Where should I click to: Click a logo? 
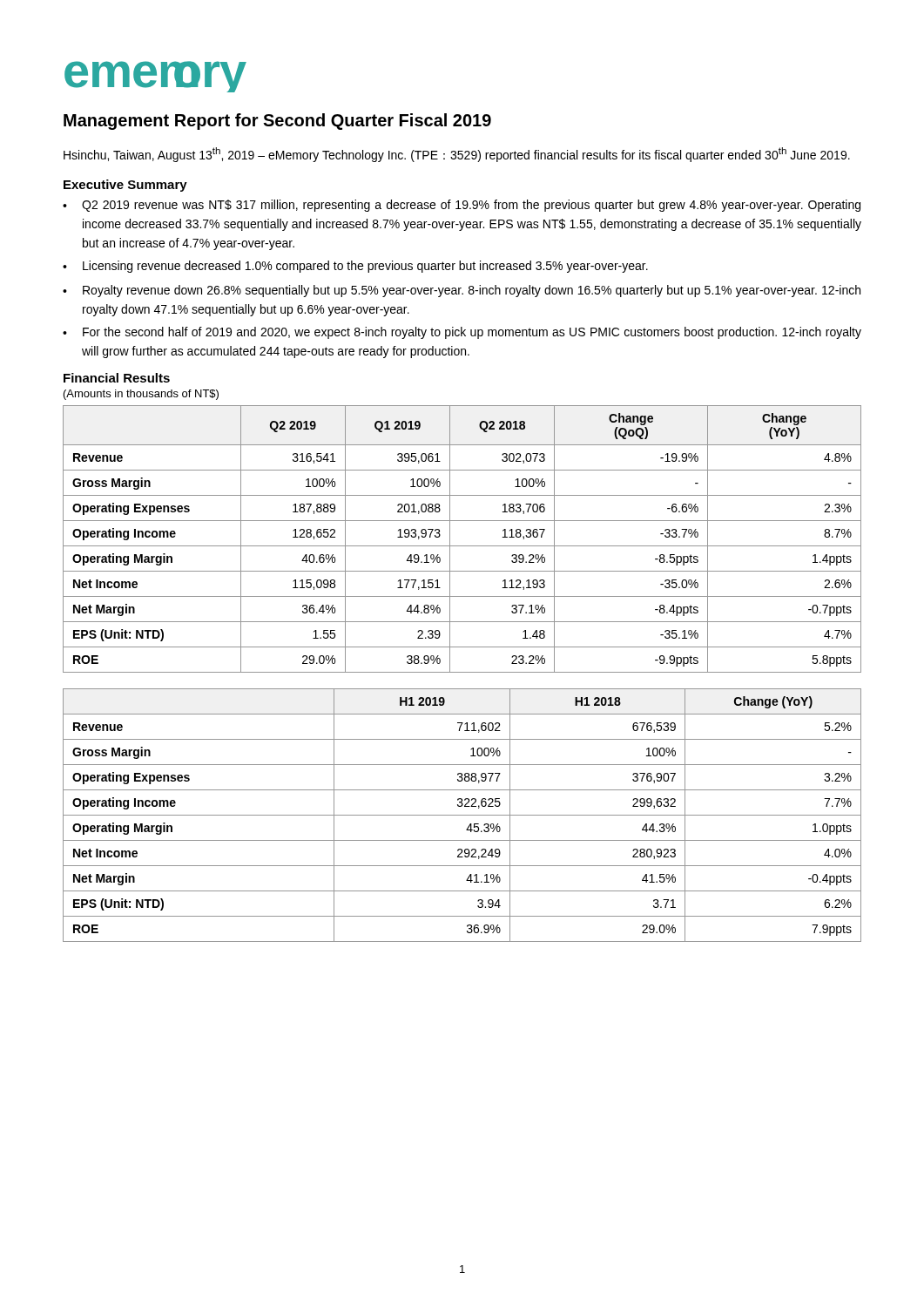pos(462,68)
